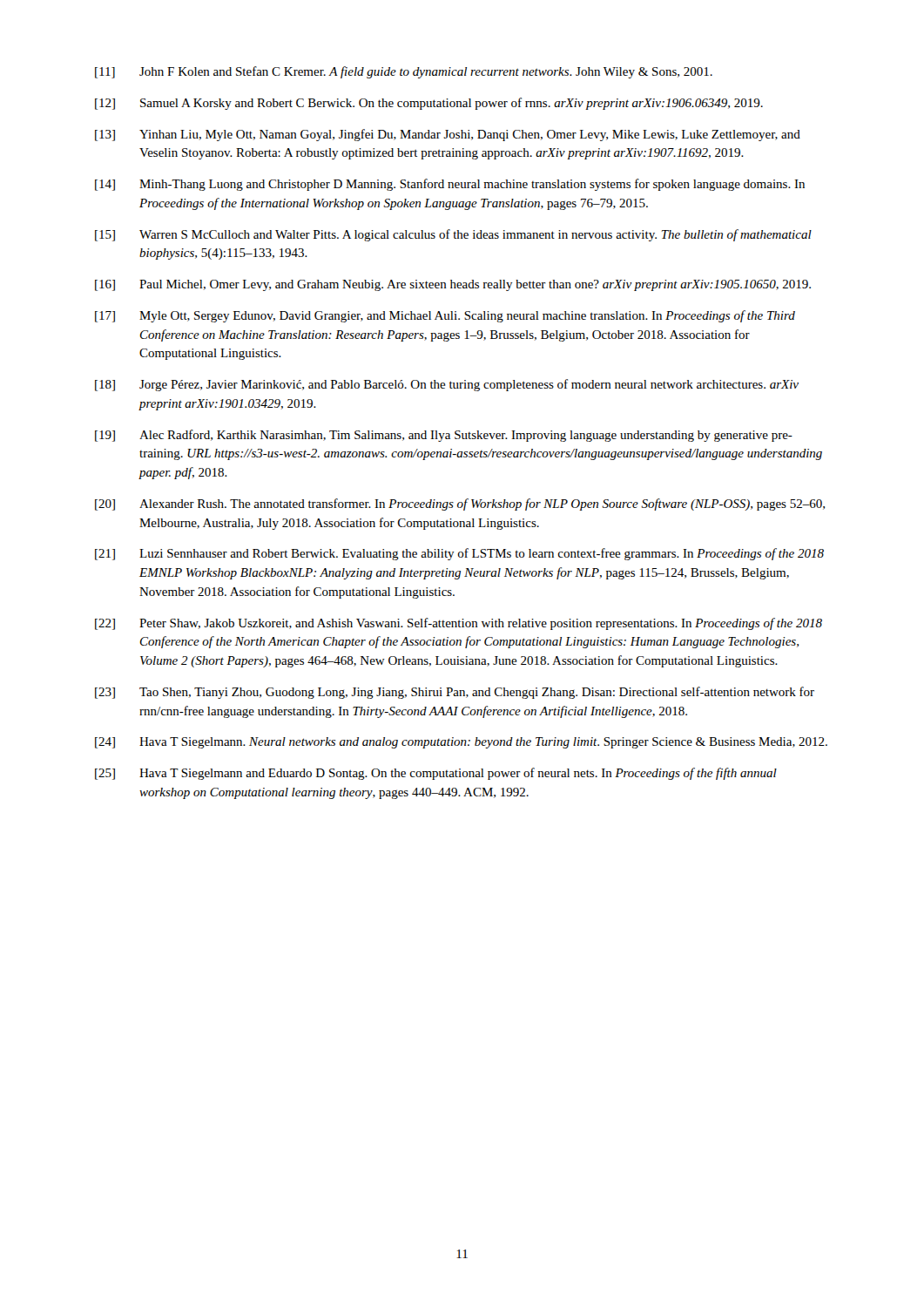Point to the passage starting "[23] Tao Shen, Tianyi Zhou, Guodong Long,"
Screen dimensions: 1307x924
(x=462, y=702)
